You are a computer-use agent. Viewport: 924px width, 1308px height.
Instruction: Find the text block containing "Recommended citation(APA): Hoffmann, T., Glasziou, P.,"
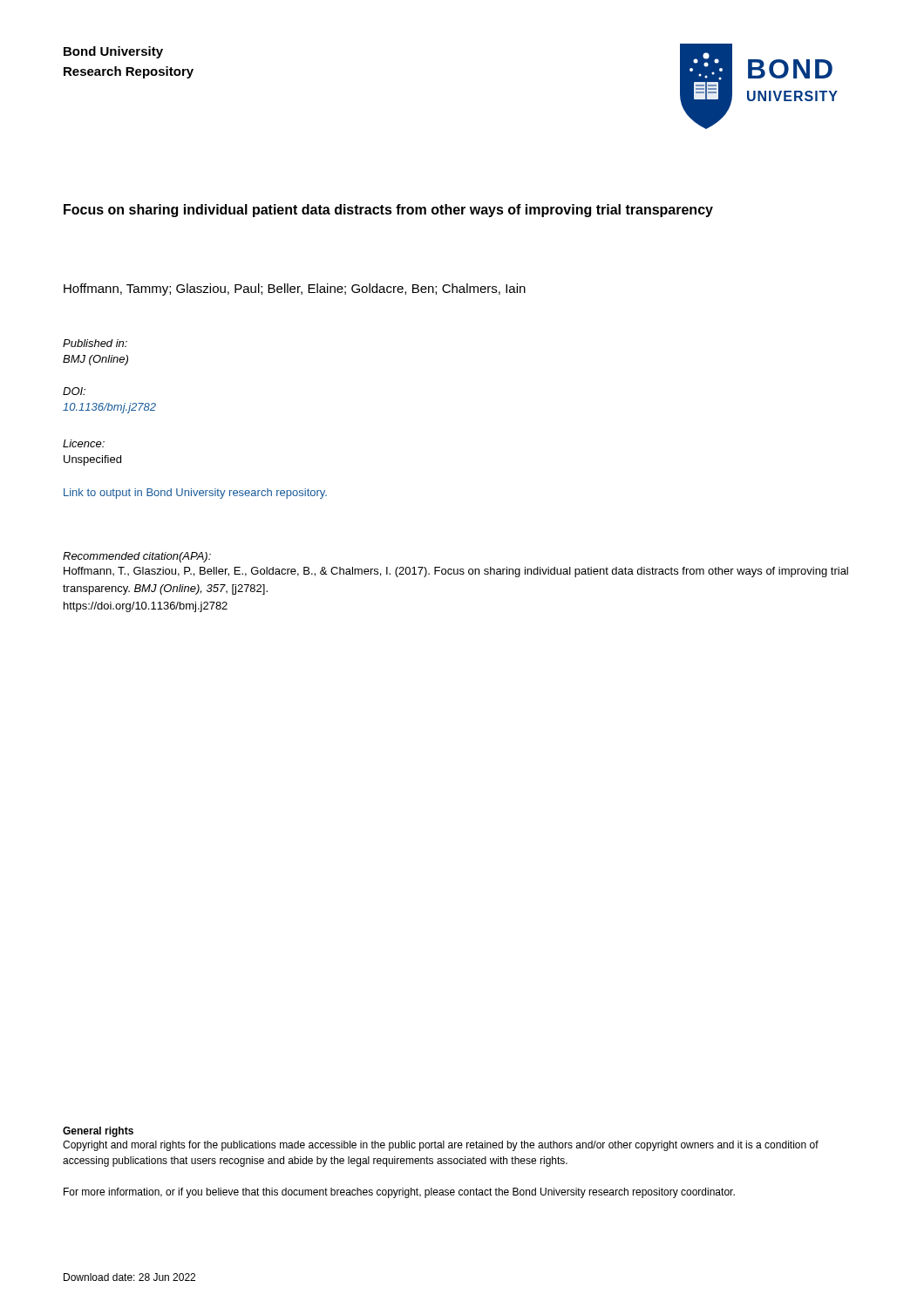462,582
